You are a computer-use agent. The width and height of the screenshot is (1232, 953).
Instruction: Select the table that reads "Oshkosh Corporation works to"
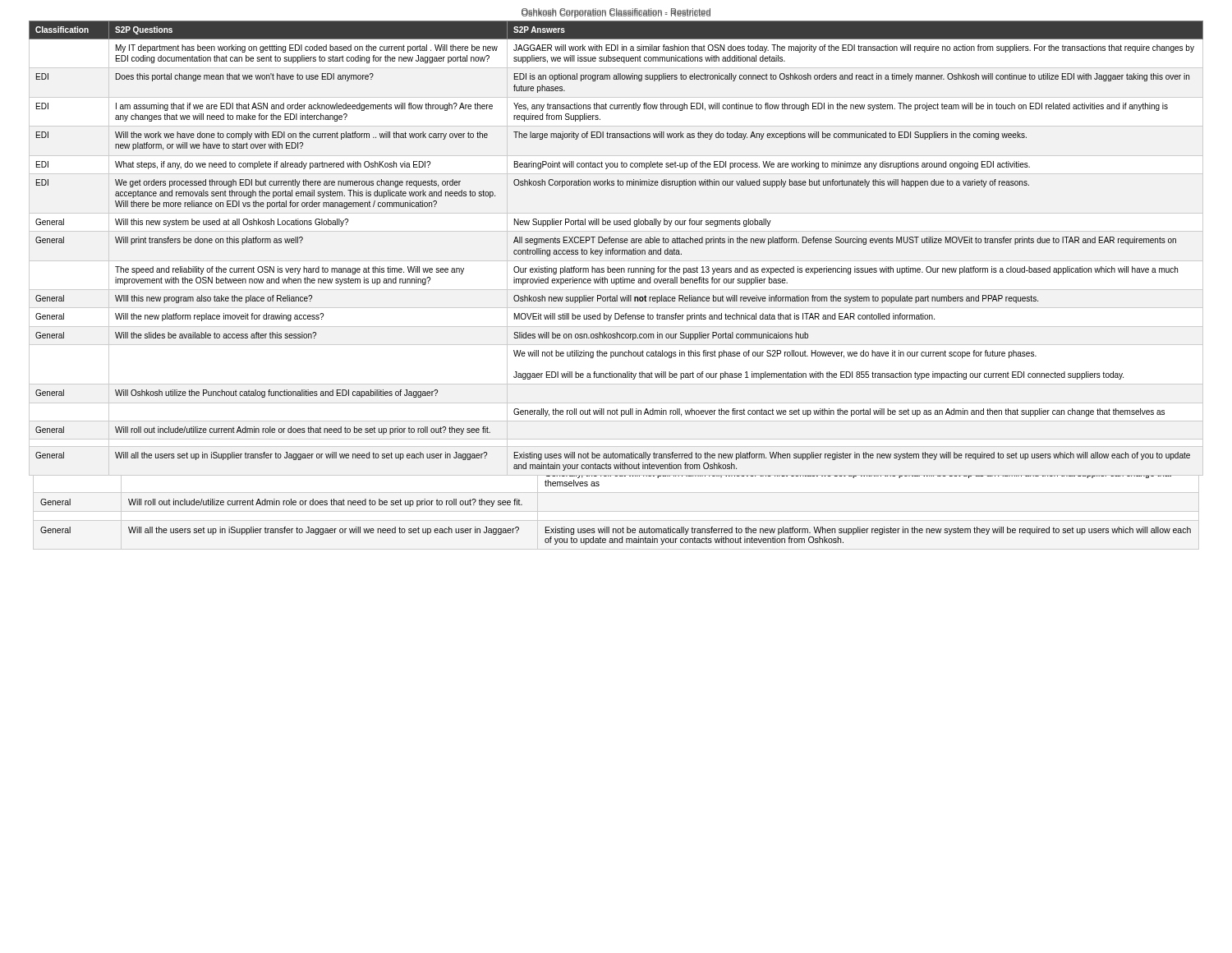click(616, 248)
